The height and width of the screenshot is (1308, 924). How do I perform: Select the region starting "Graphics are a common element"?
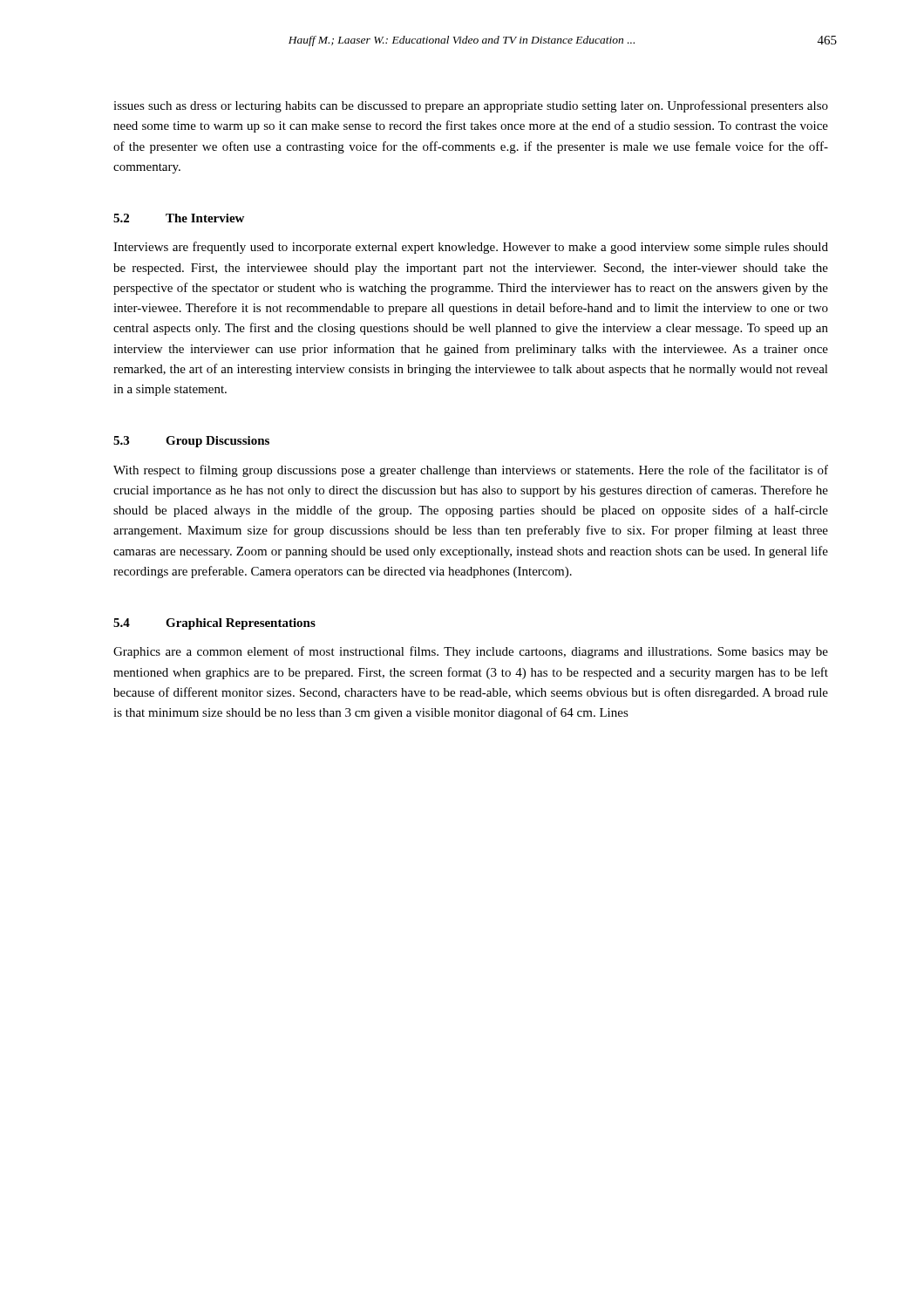tap(471, 682)
